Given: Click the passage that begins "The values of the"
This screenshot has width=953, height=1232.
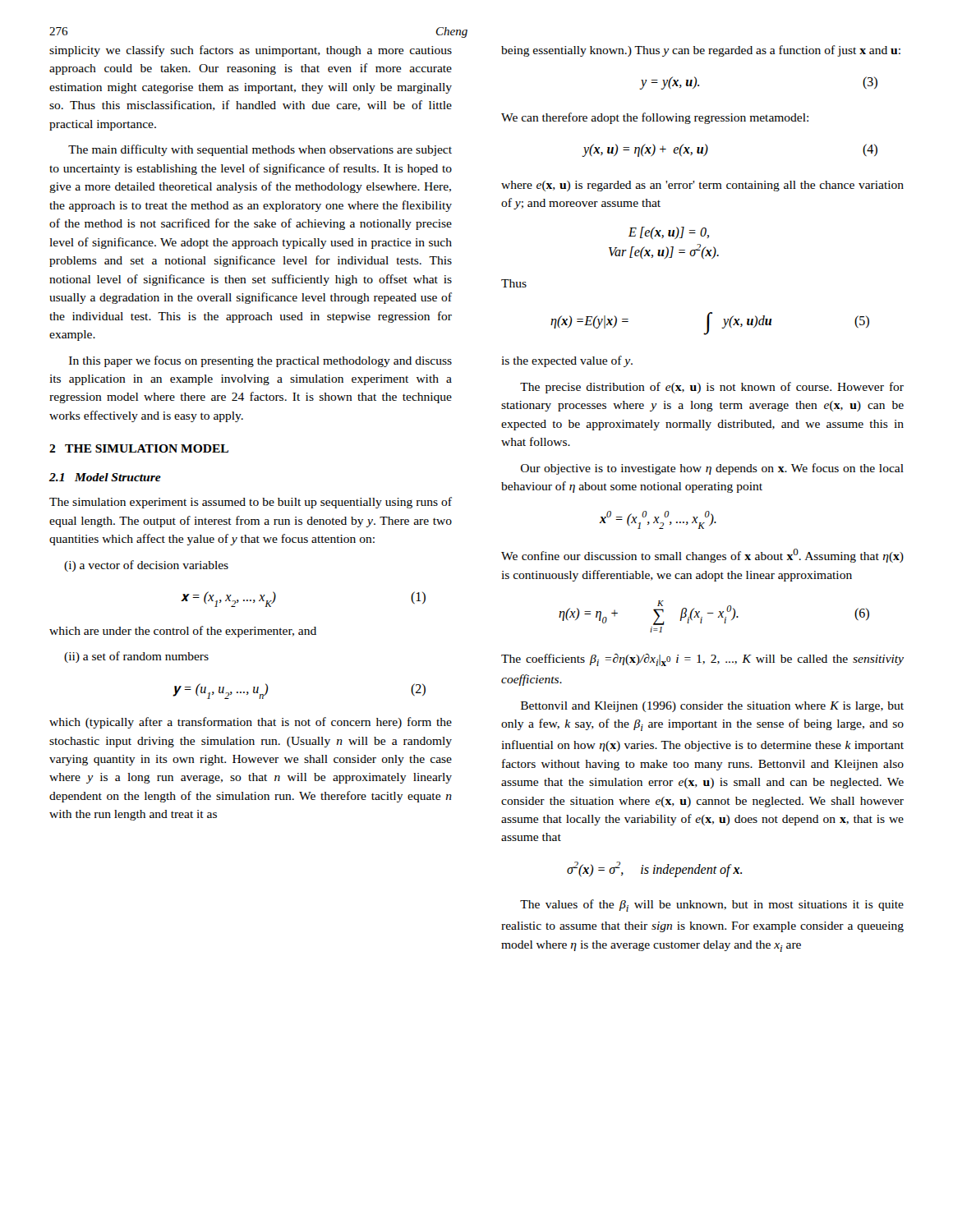Looking at the screenshot, I should pyautogui.click(x=702, y=926).
